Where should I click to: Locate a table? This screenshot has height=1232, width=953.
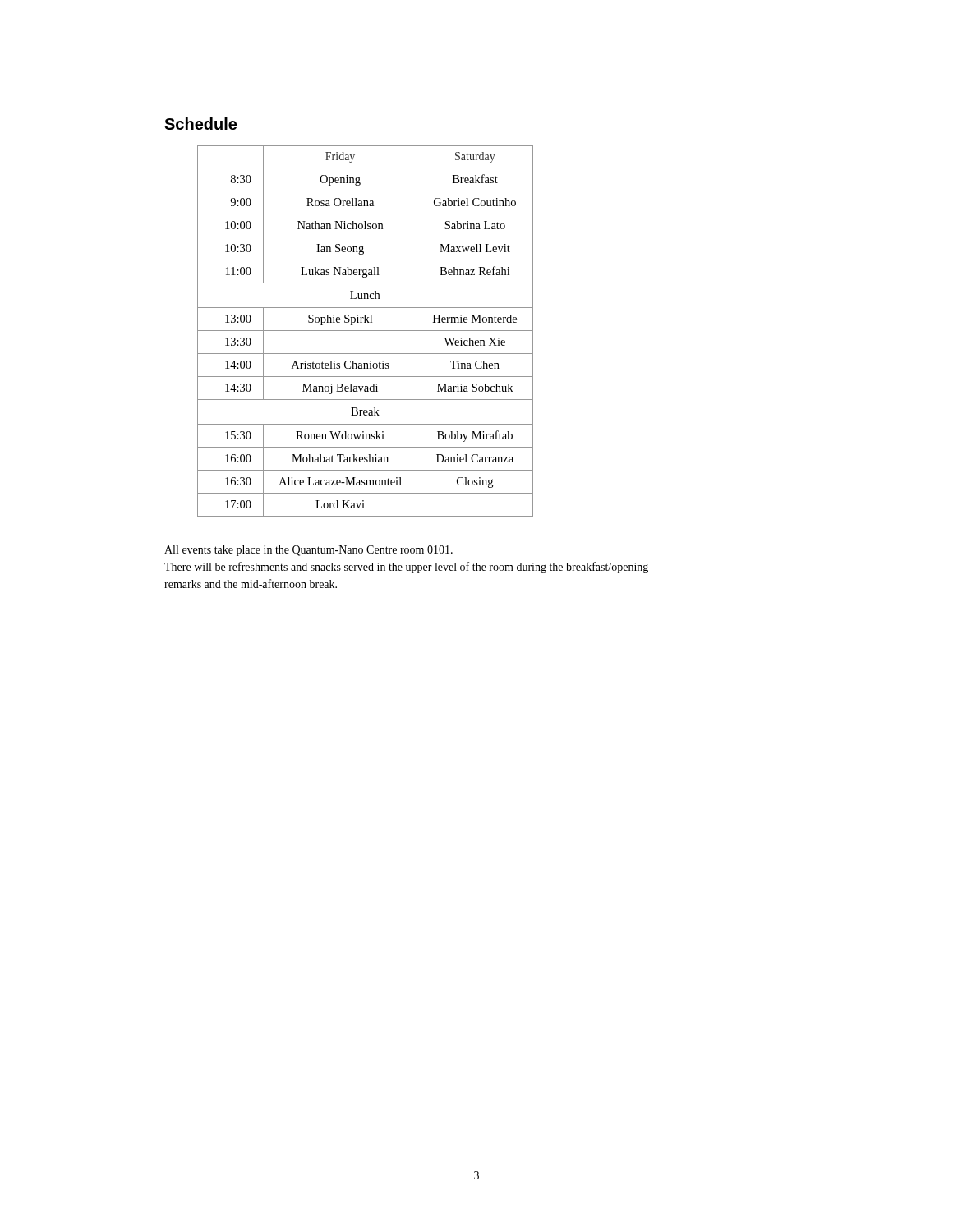(493, 331)
